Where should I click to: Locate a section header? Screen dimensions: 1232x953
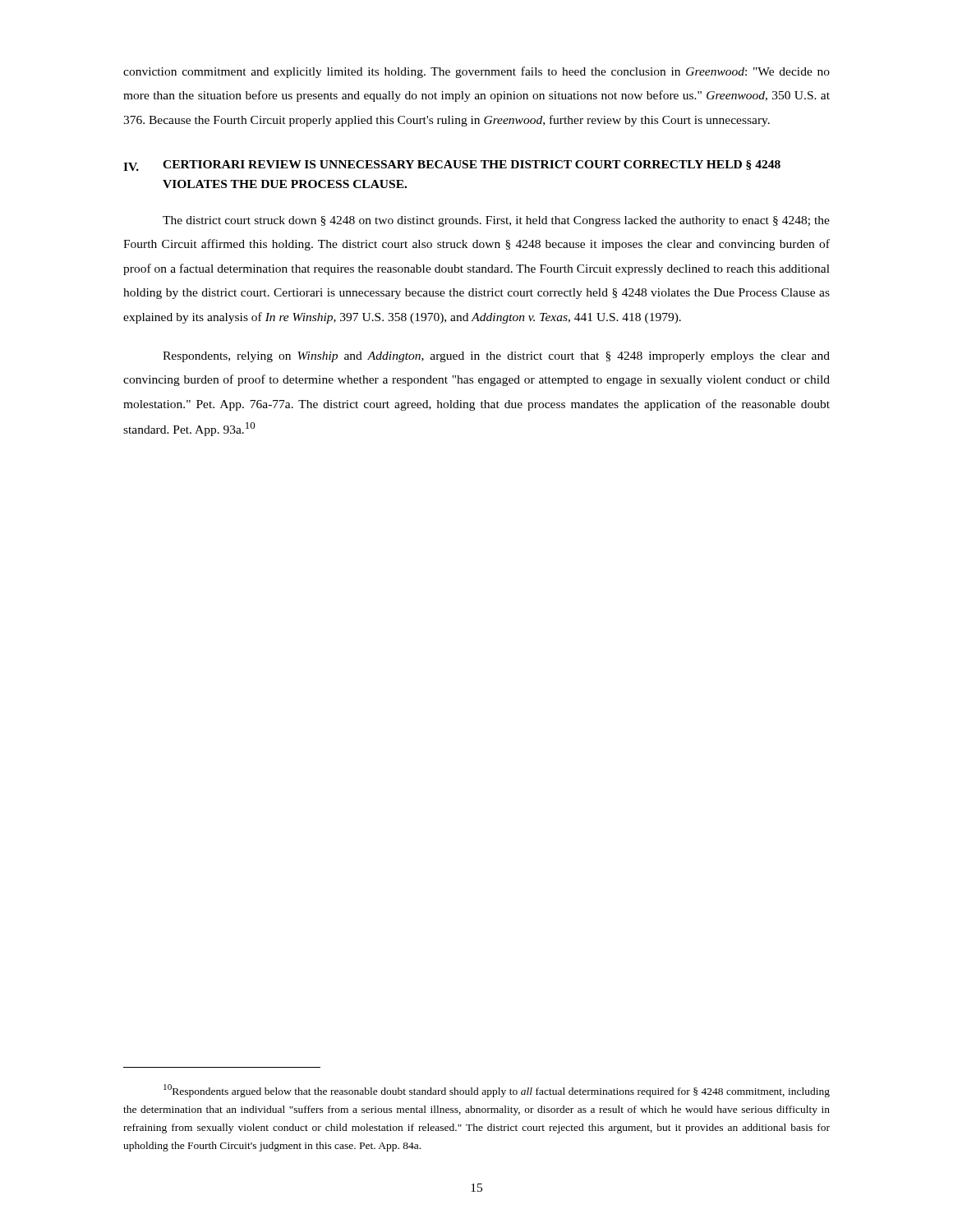476,174
